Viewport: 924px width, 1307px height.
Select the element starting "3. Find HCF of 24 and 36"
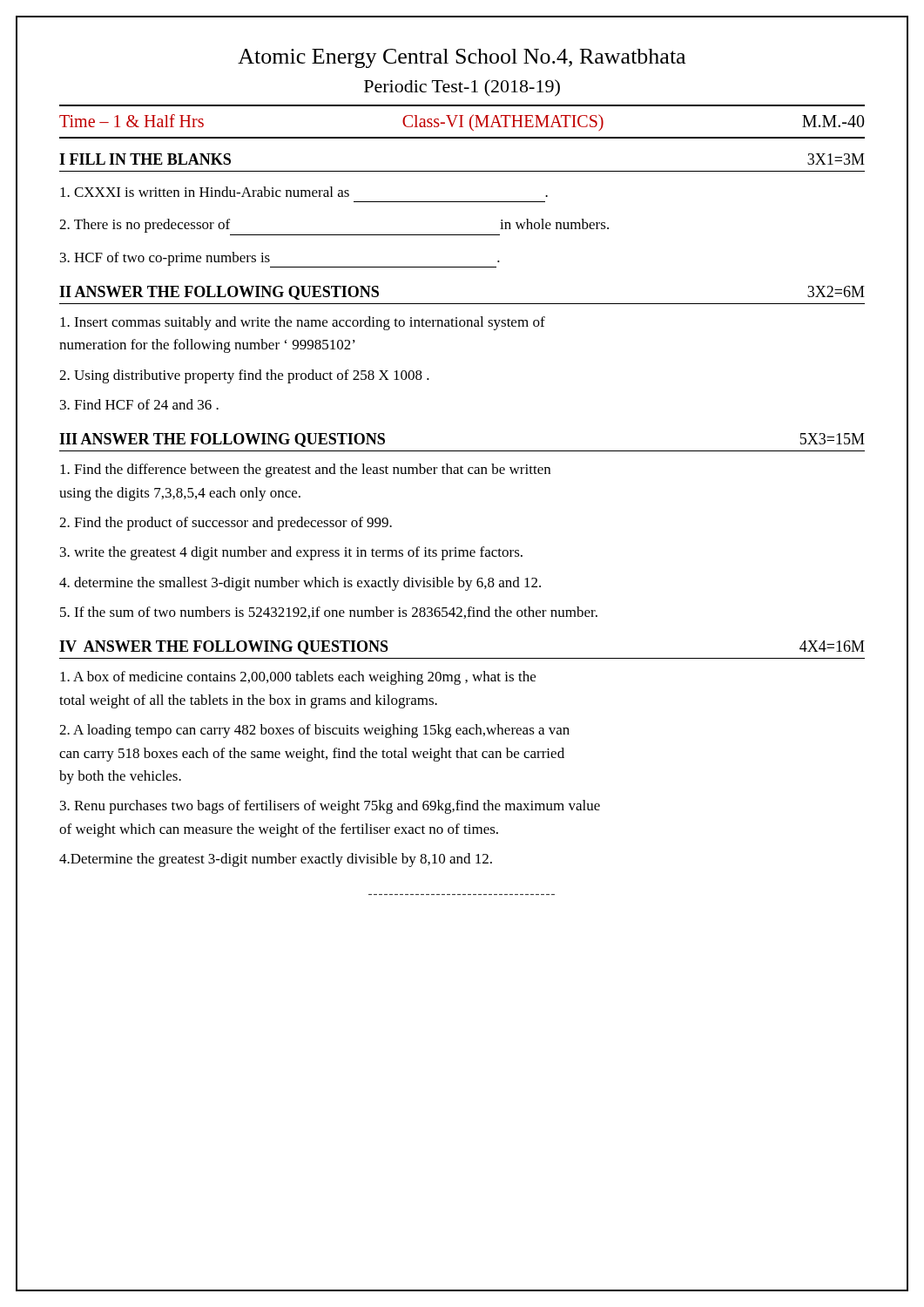(139, 405)
